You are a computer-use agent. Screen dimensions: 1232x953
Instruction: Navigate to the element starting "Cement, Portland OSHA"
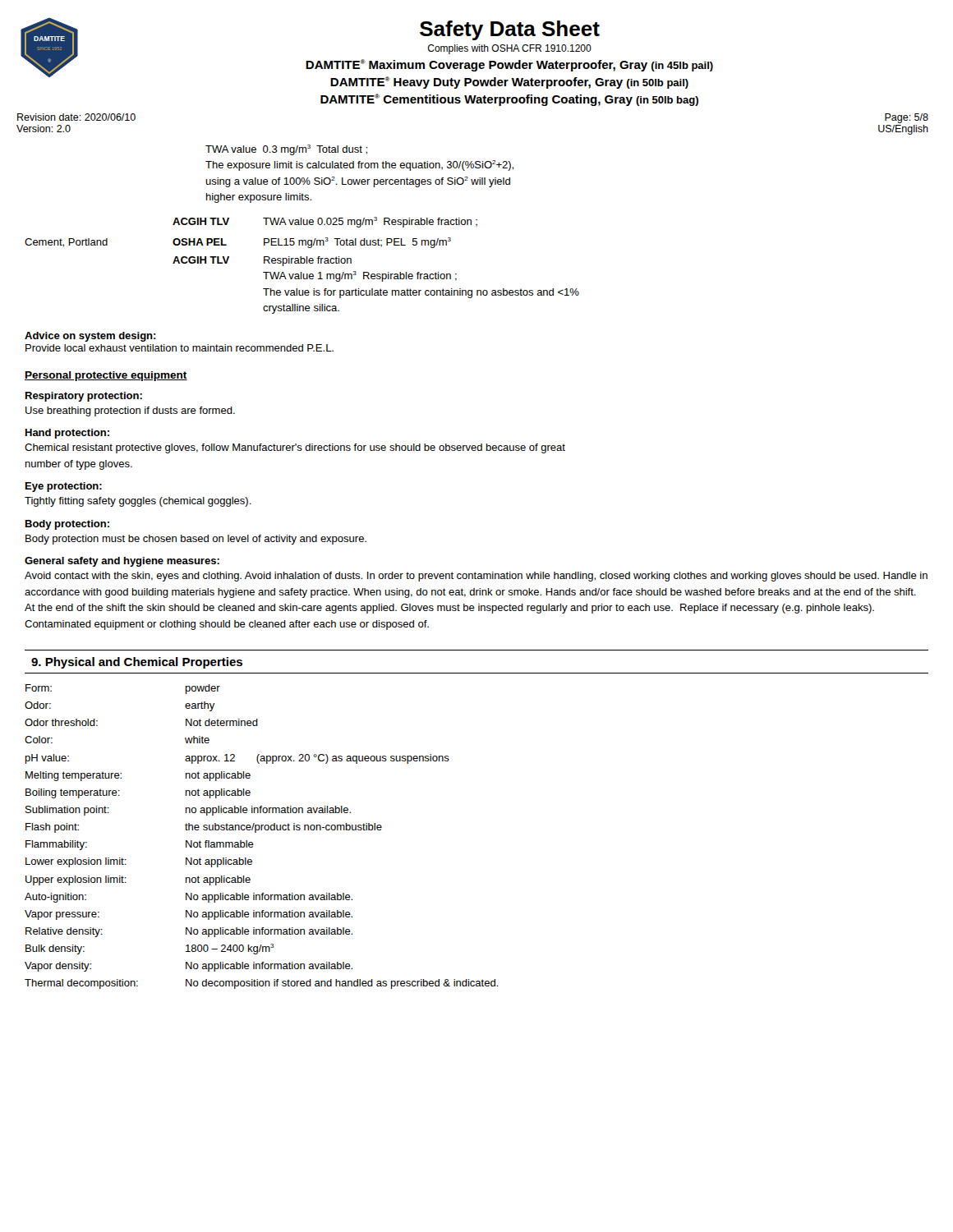coord(302,276)
